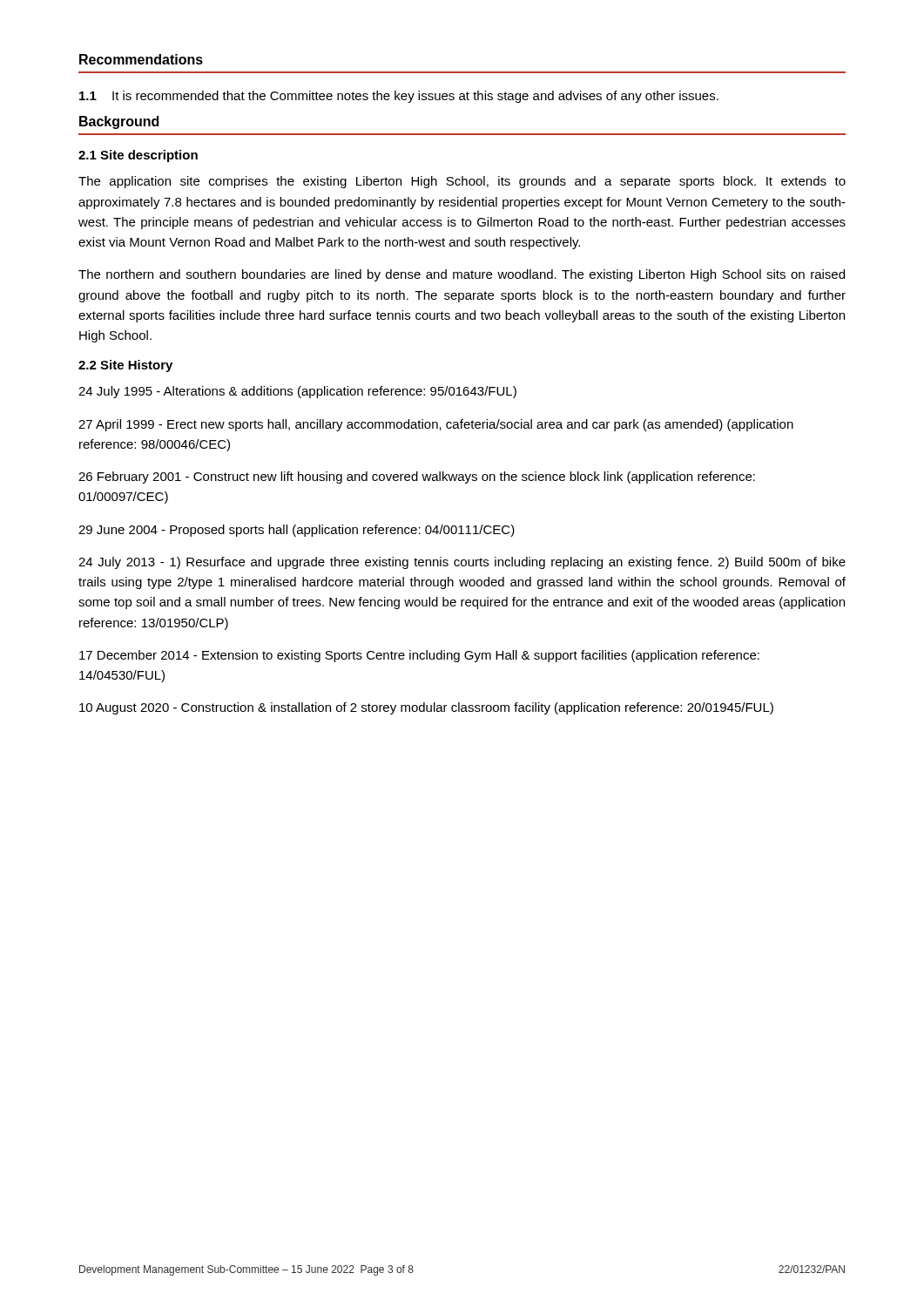Click on the text block containing "29 June 2004 - Proposed sports hall (application"
Screen dimensions: 1307x924
(297, 529)
